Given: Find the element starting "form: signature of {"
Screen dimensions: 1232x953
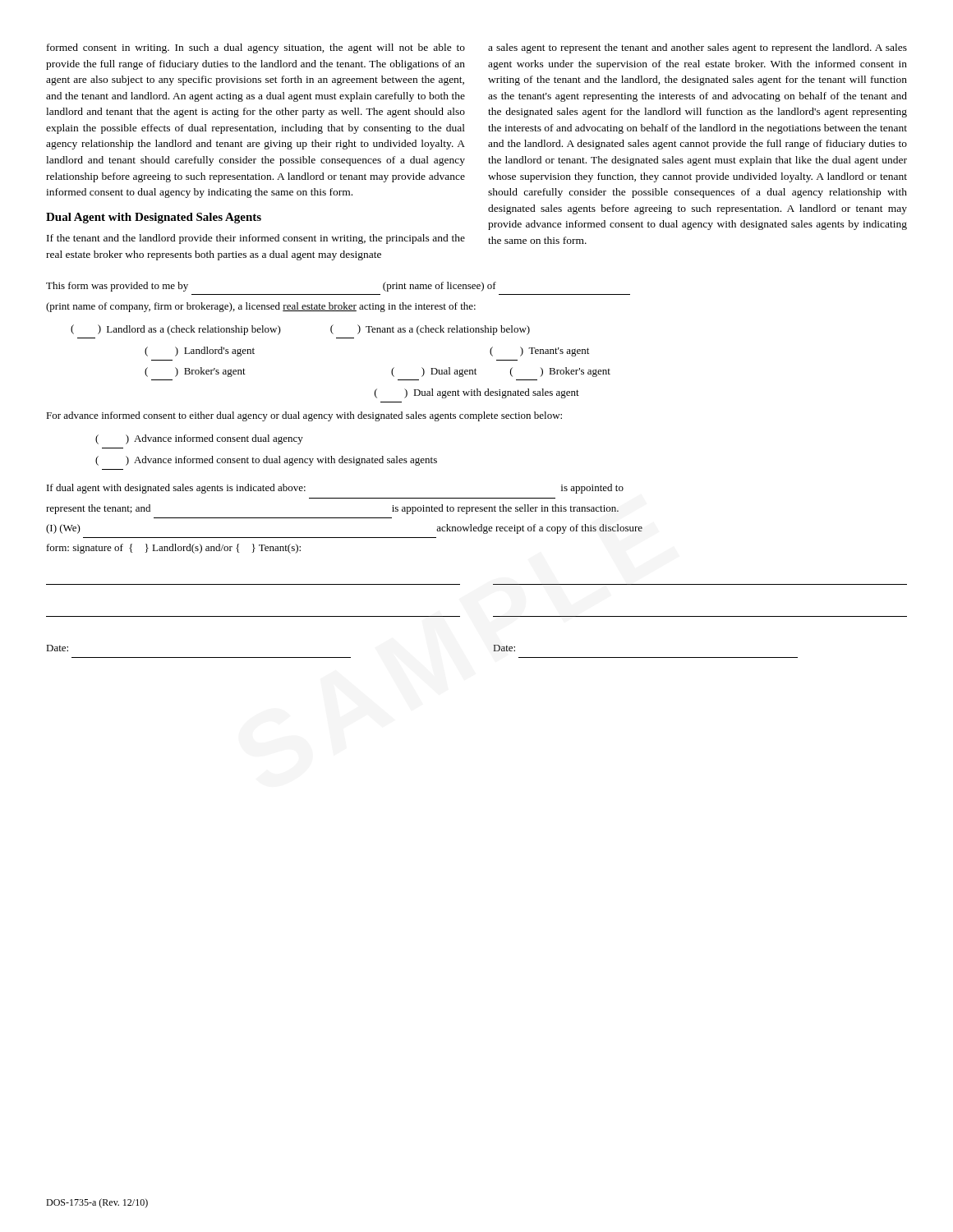Looking at the screenshot, I should click(174, 548).
